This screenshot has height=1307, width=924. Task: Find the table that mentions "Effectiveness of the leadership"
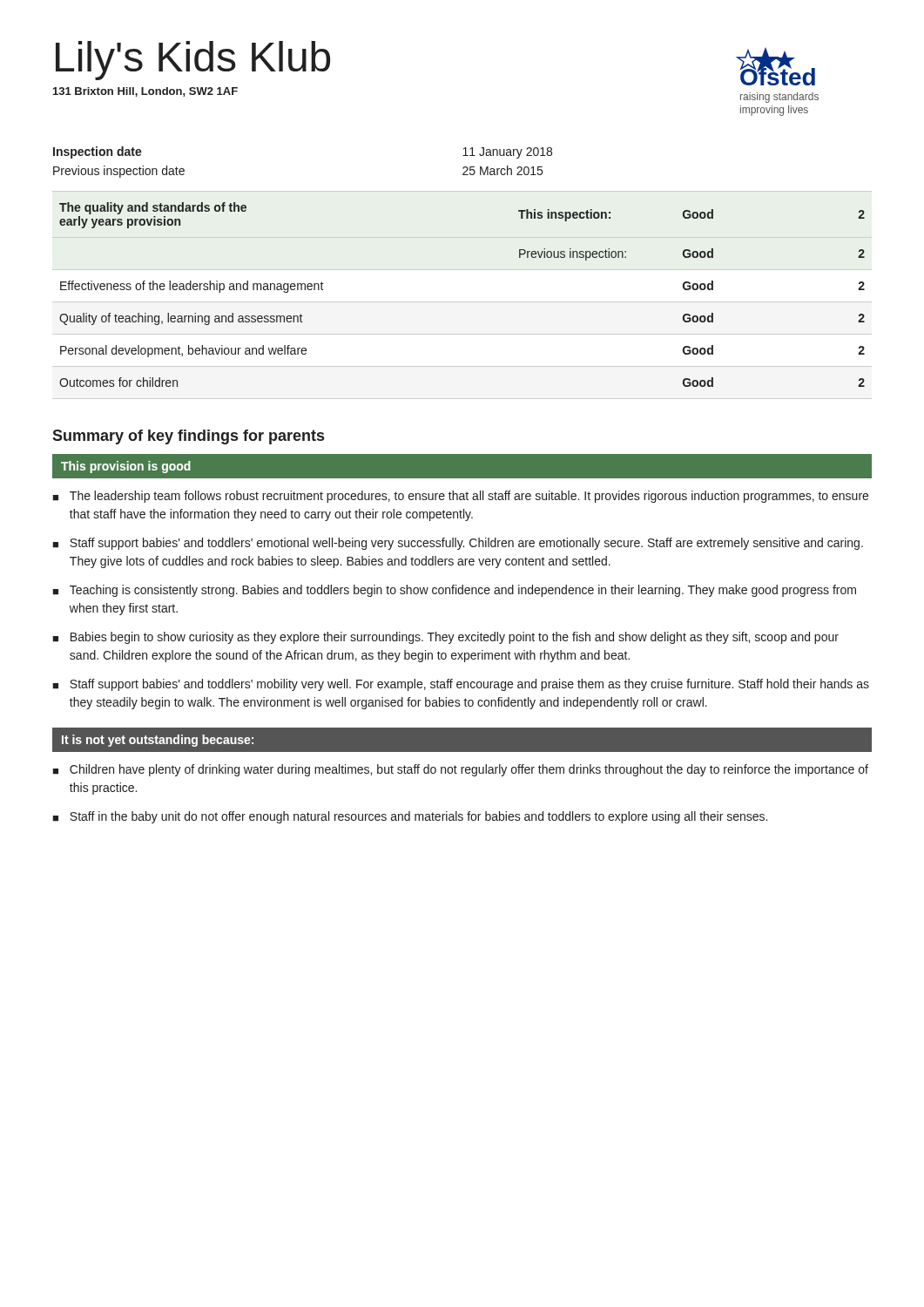click(462, 295)
